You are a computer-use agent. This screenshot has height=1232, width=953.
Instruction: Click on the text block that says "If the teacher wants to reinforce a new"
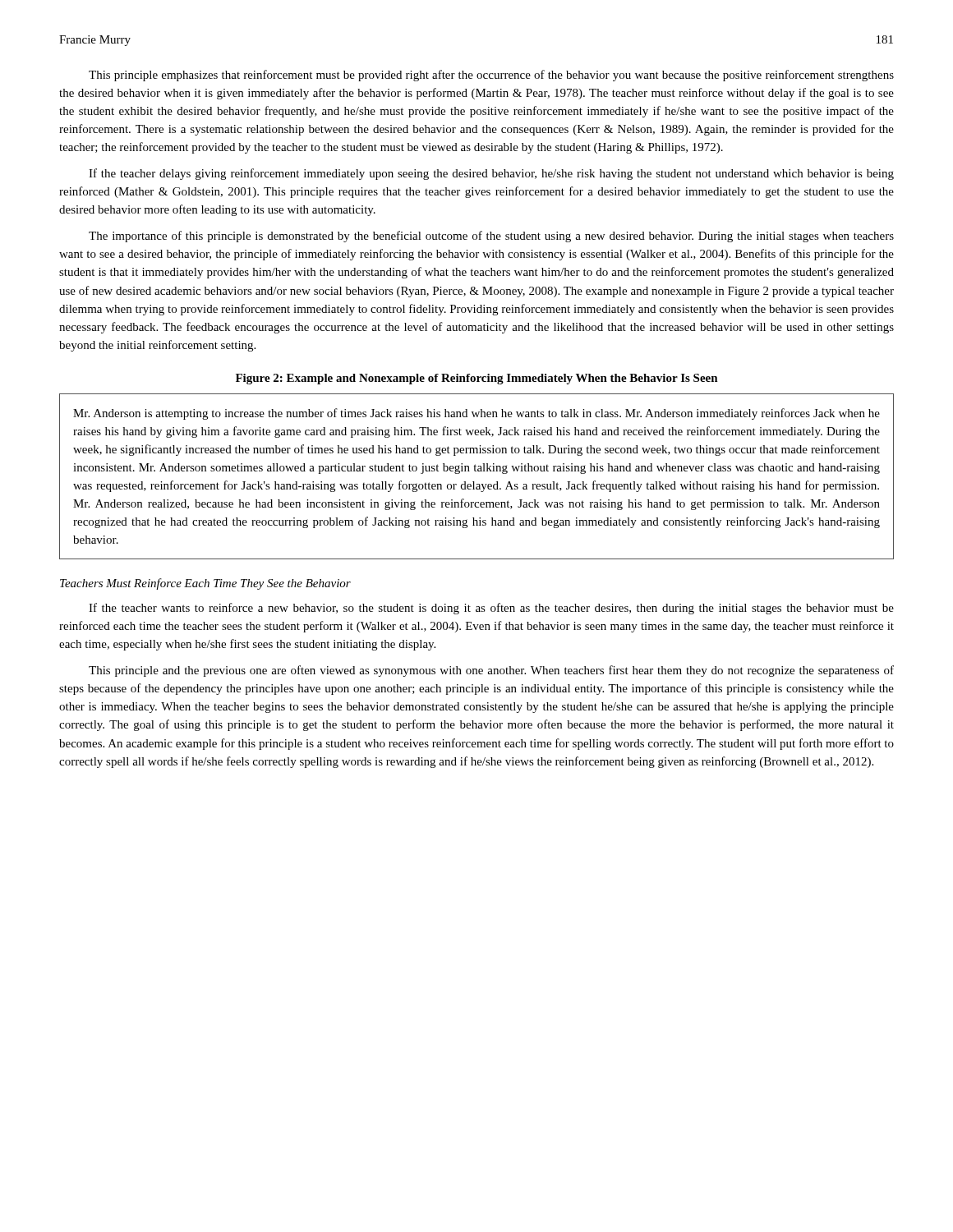(x=476, y=626)
